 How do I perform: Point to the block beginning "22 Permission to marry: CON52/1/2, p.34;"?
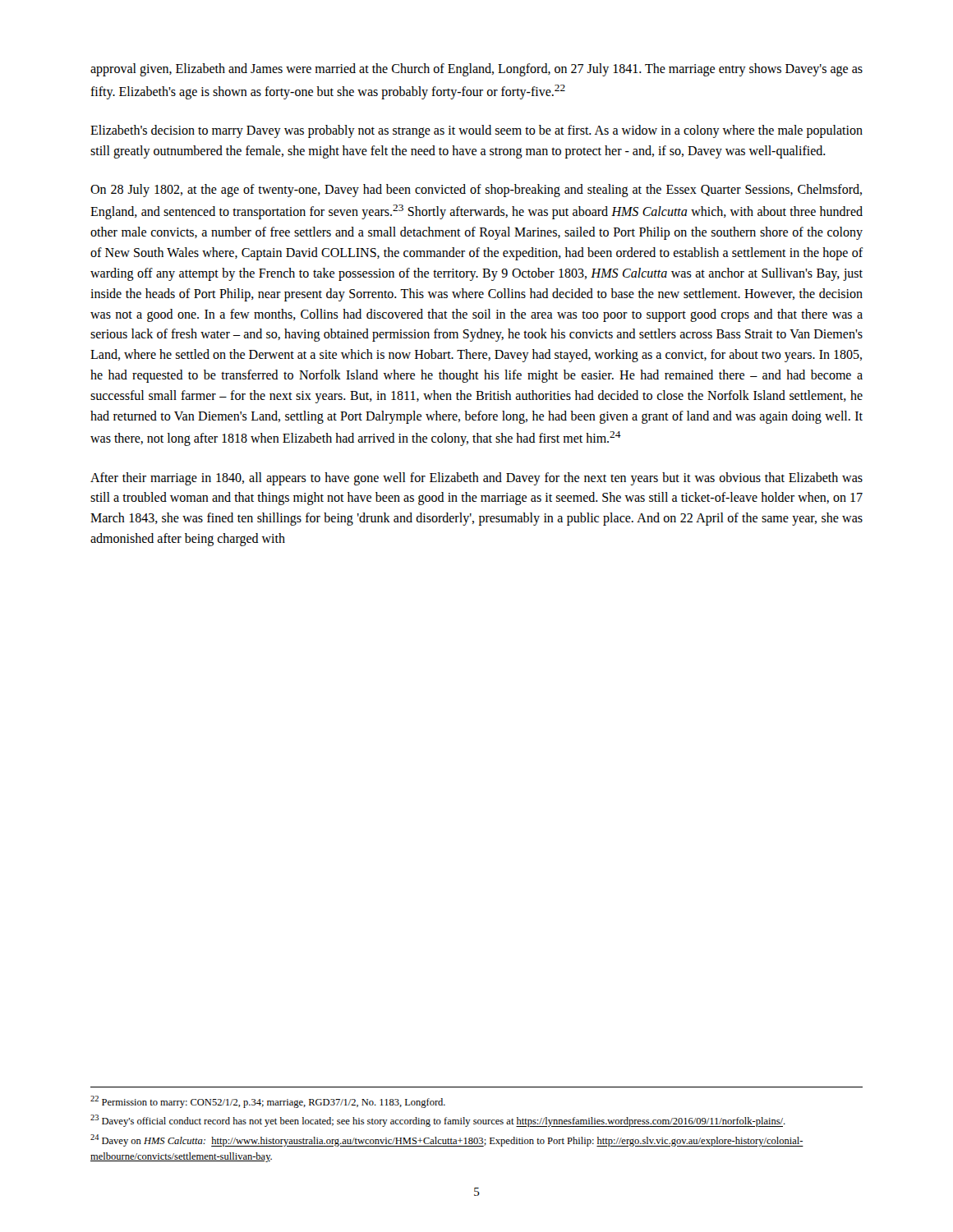pos(268,1101)
